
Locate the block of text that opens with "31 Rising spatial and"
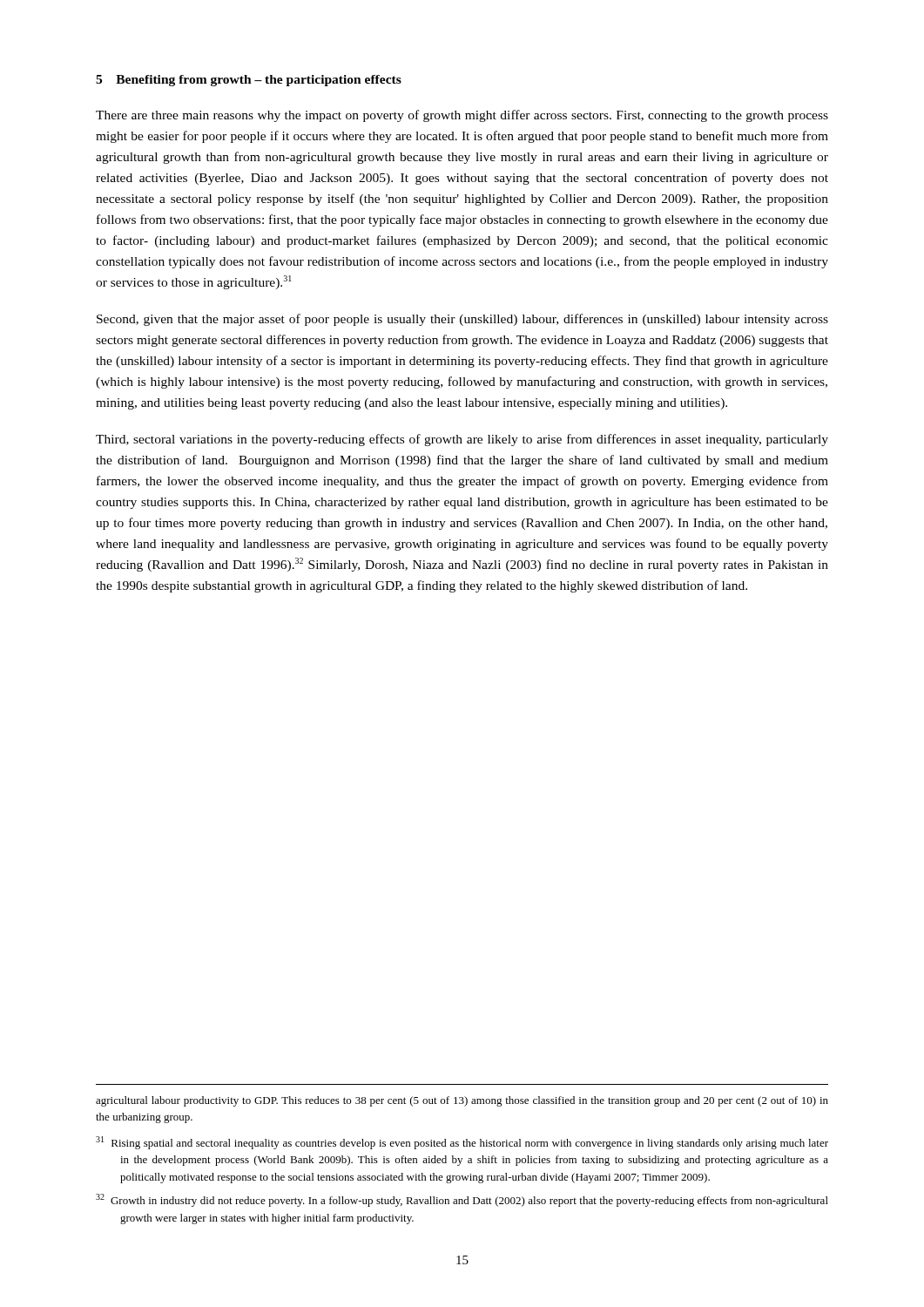[x=462, y=1158]
